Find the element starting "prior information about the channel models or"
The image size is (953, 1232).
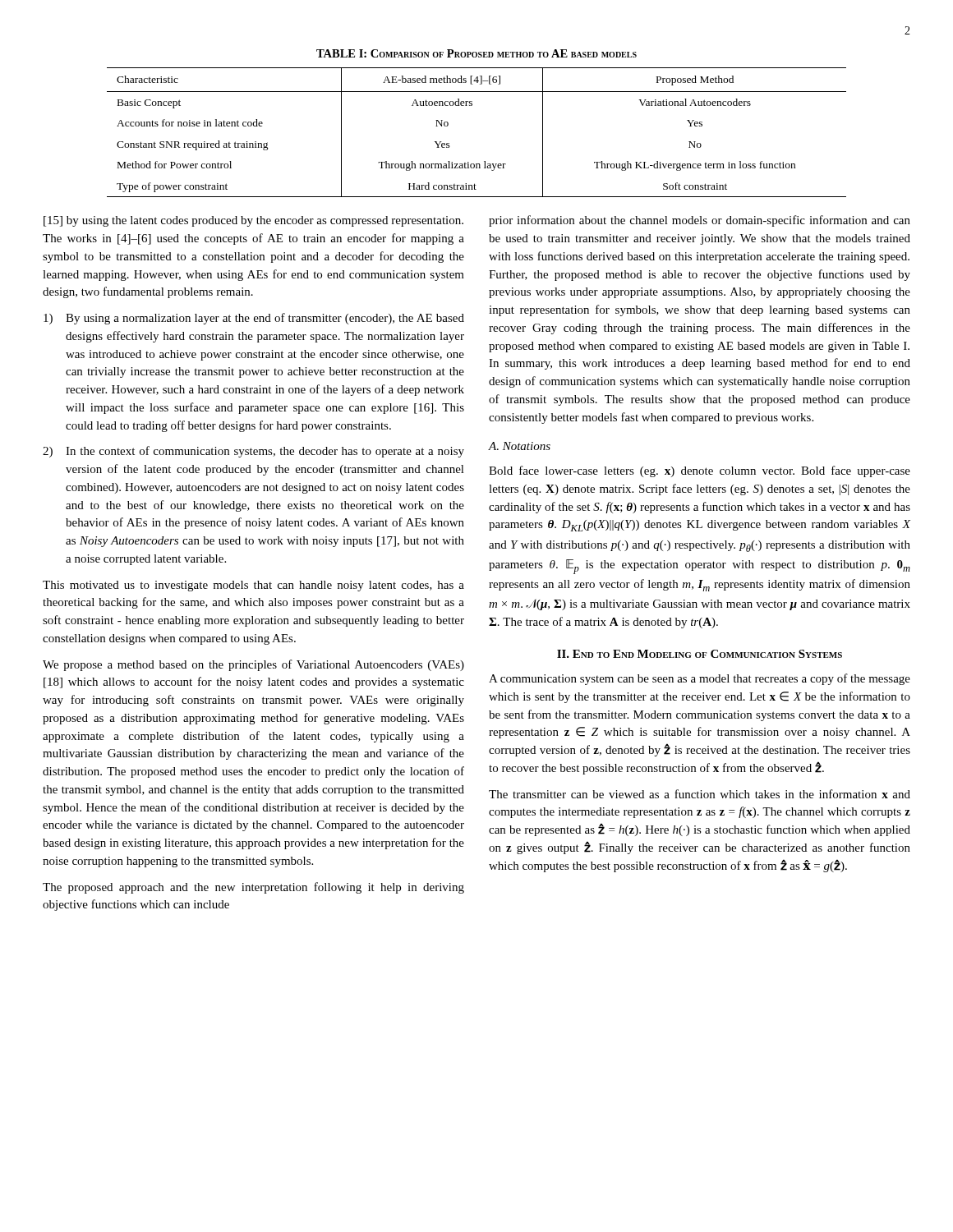coord(700,319)
